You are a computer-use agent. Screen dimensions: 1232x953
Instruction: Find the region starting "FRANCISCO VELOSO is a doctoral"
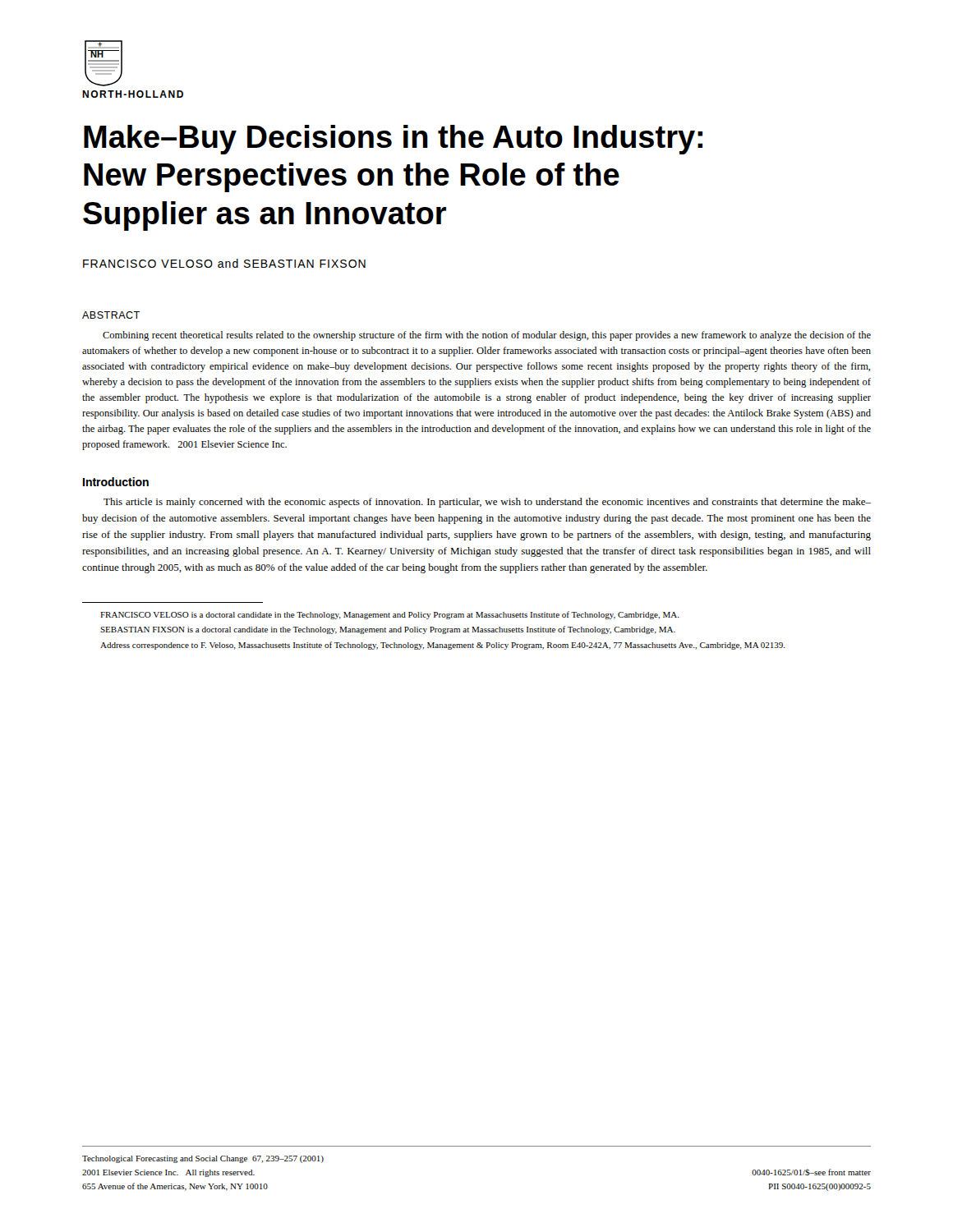(476, 615)
